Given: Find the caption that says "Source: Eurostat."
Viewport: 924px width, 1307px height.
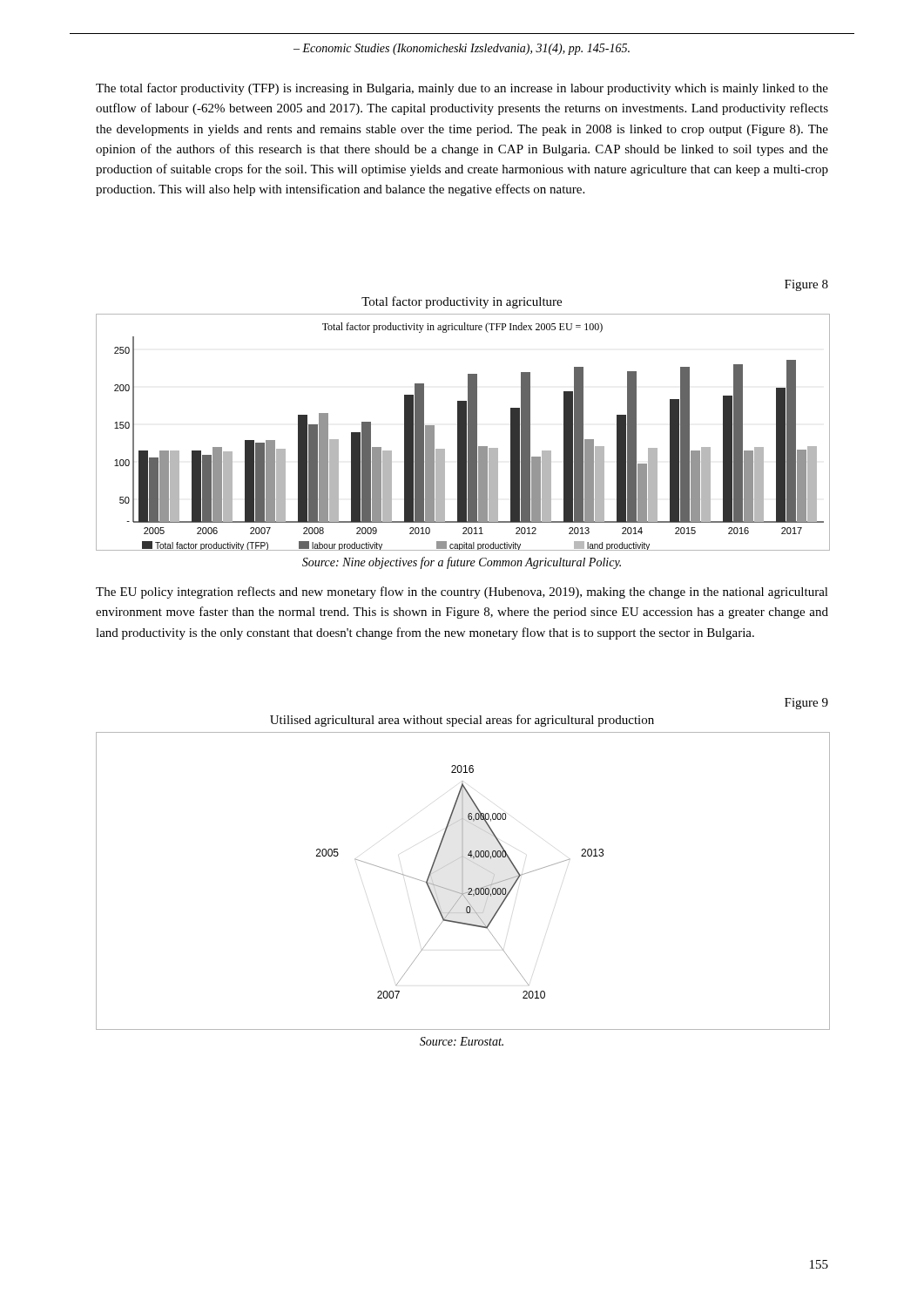Looking at the screenshot, I should point(462,1042).
